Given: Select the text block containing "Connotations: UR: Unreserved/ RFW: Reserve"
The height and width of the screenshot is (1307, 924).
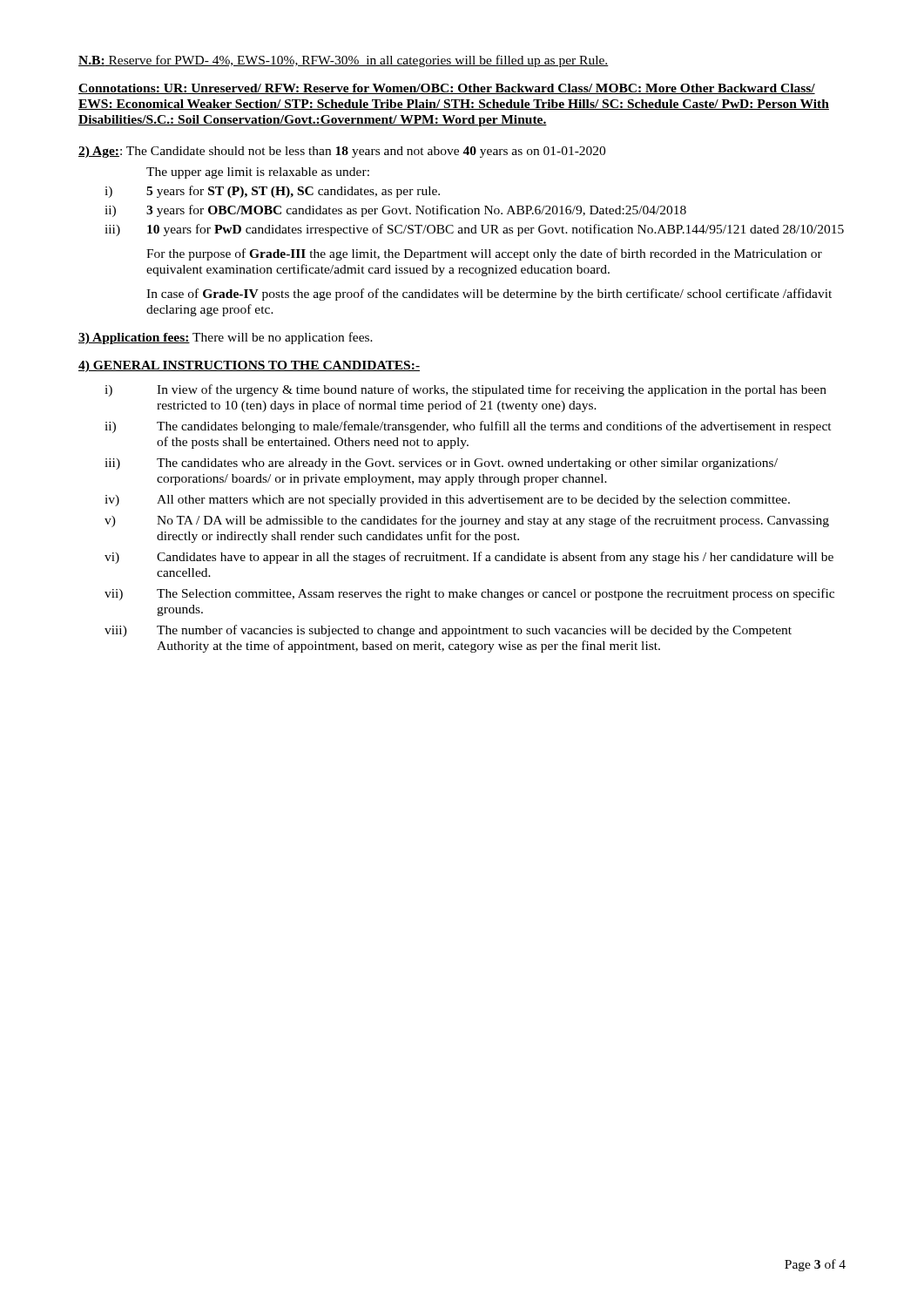Looking at the screenshot, I should point(454,103).
